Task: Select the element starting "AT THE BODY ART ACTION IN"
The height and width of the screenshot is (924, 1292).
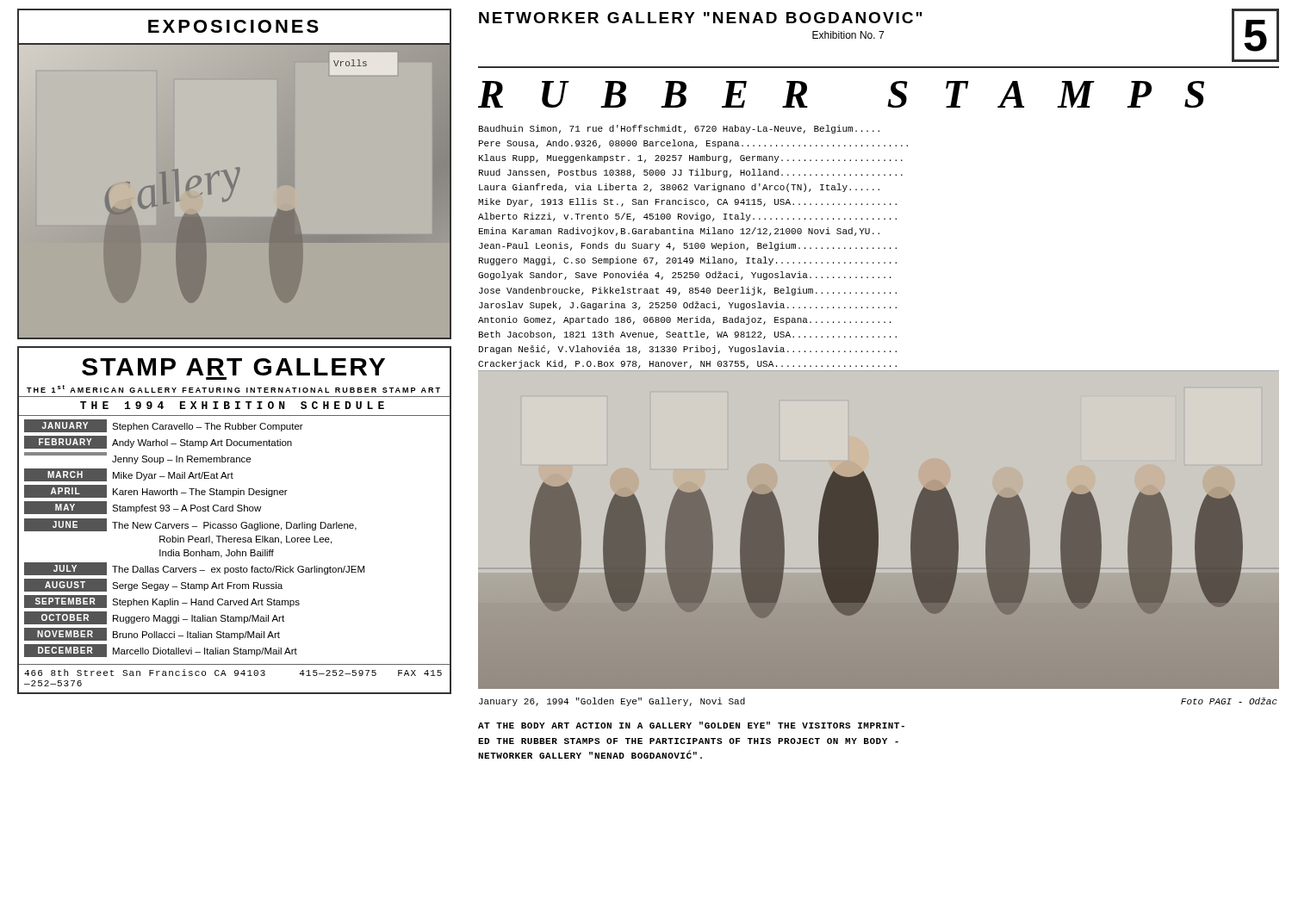Action: pos(692,741)
